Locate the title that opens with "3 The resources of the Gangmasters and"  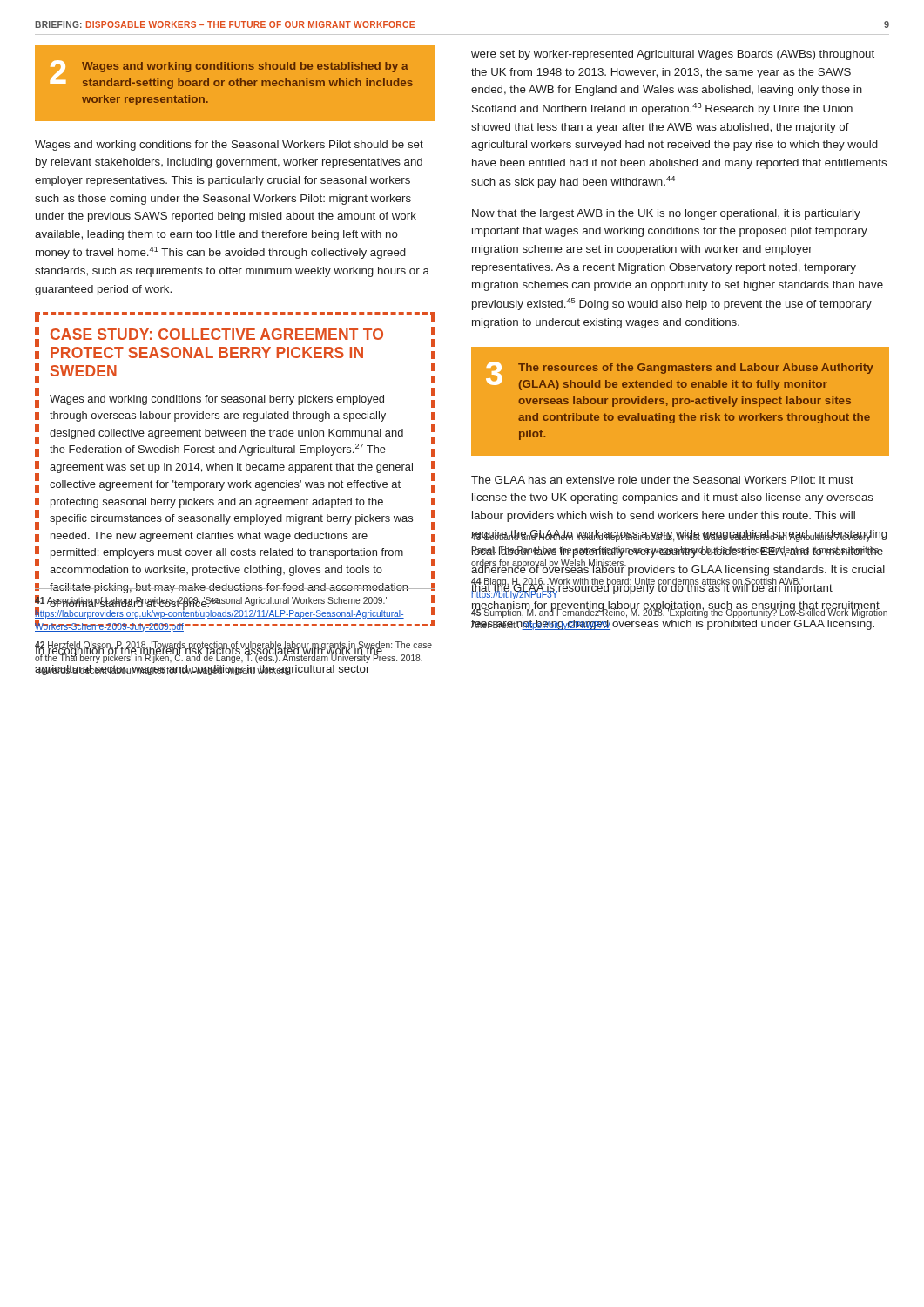[680, 399]
